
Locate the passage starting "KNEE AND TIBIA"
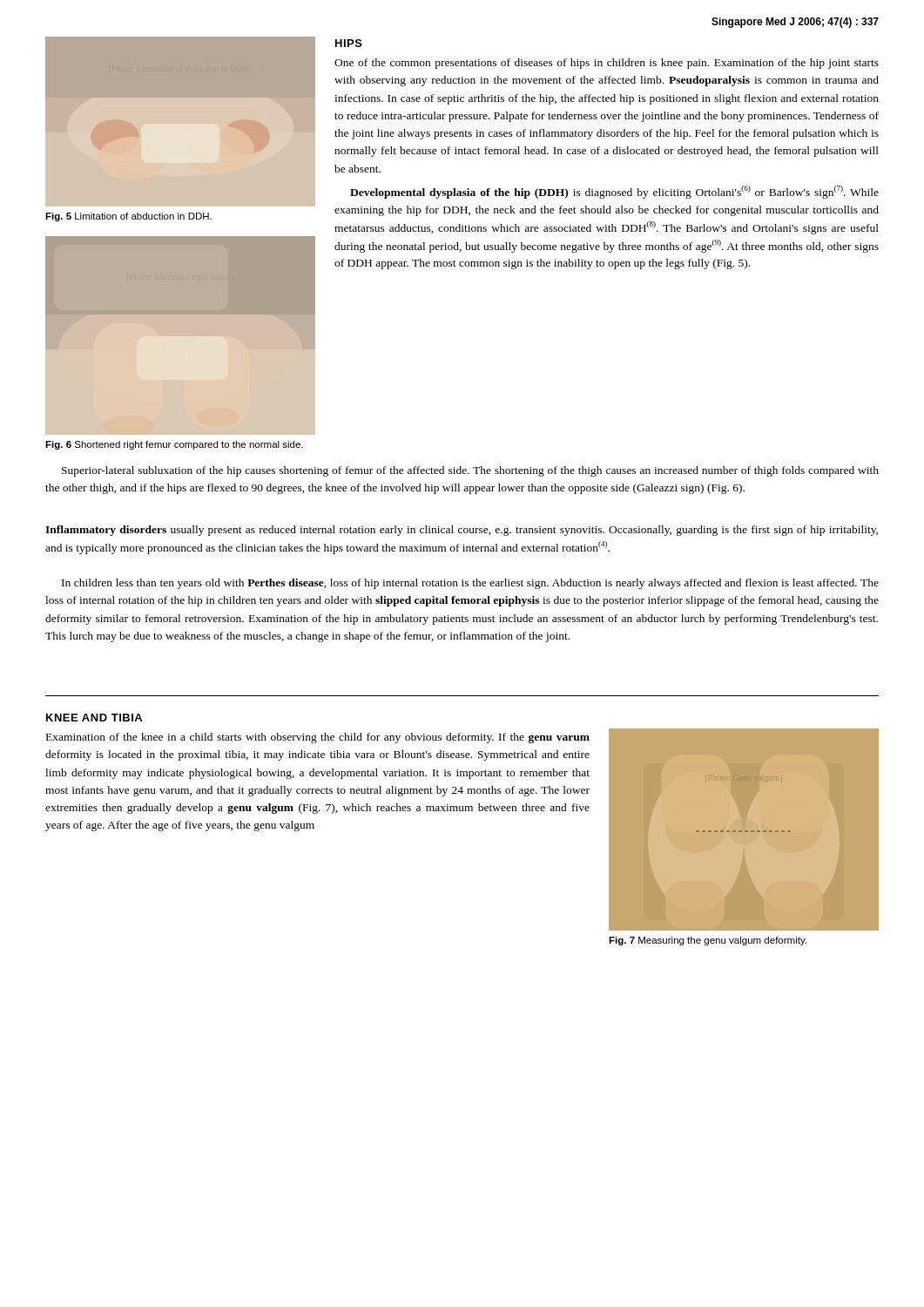[x=94, y=718]
